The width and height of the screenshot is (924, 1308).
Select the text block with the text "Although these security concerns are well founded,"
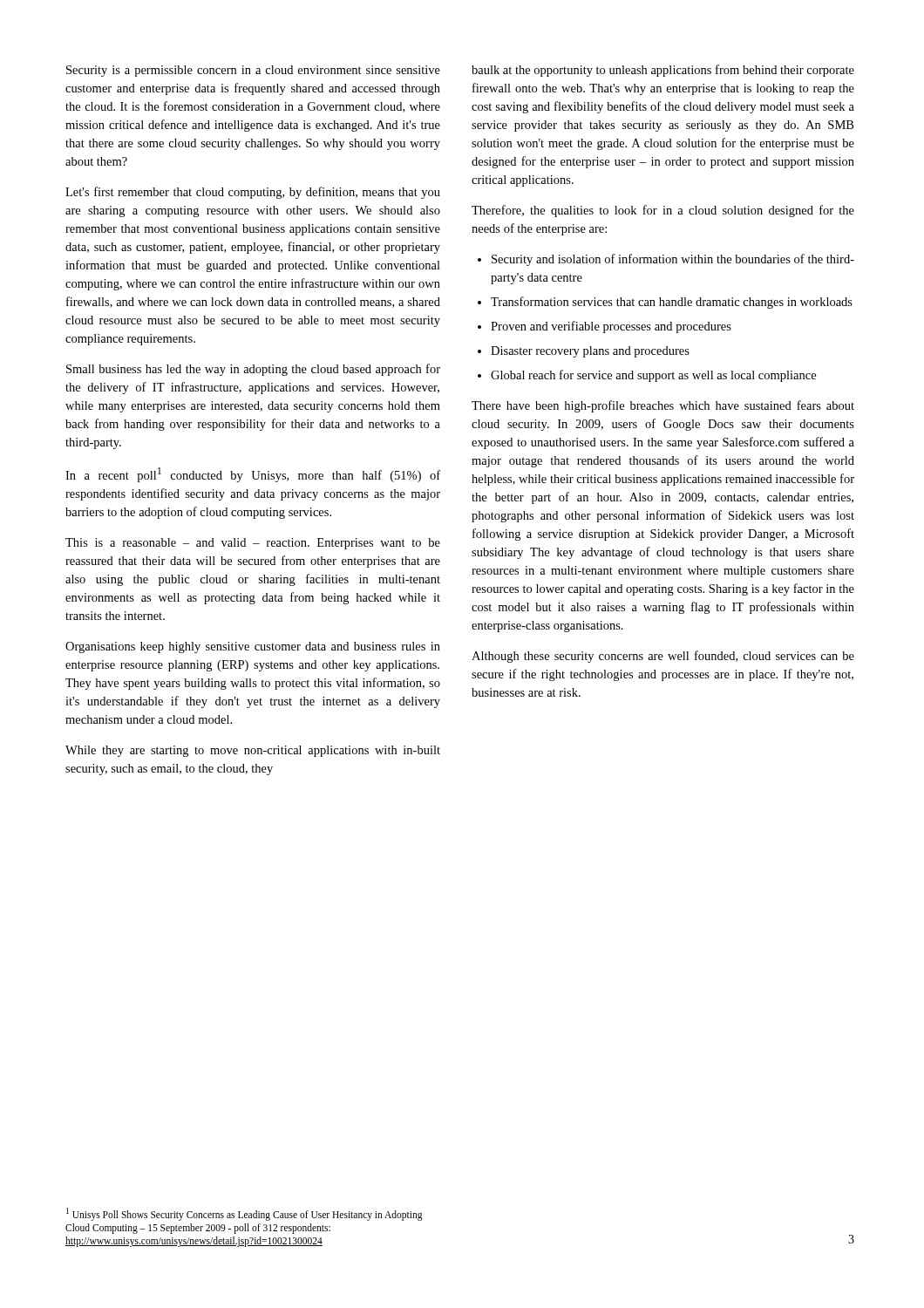[663, 675]
